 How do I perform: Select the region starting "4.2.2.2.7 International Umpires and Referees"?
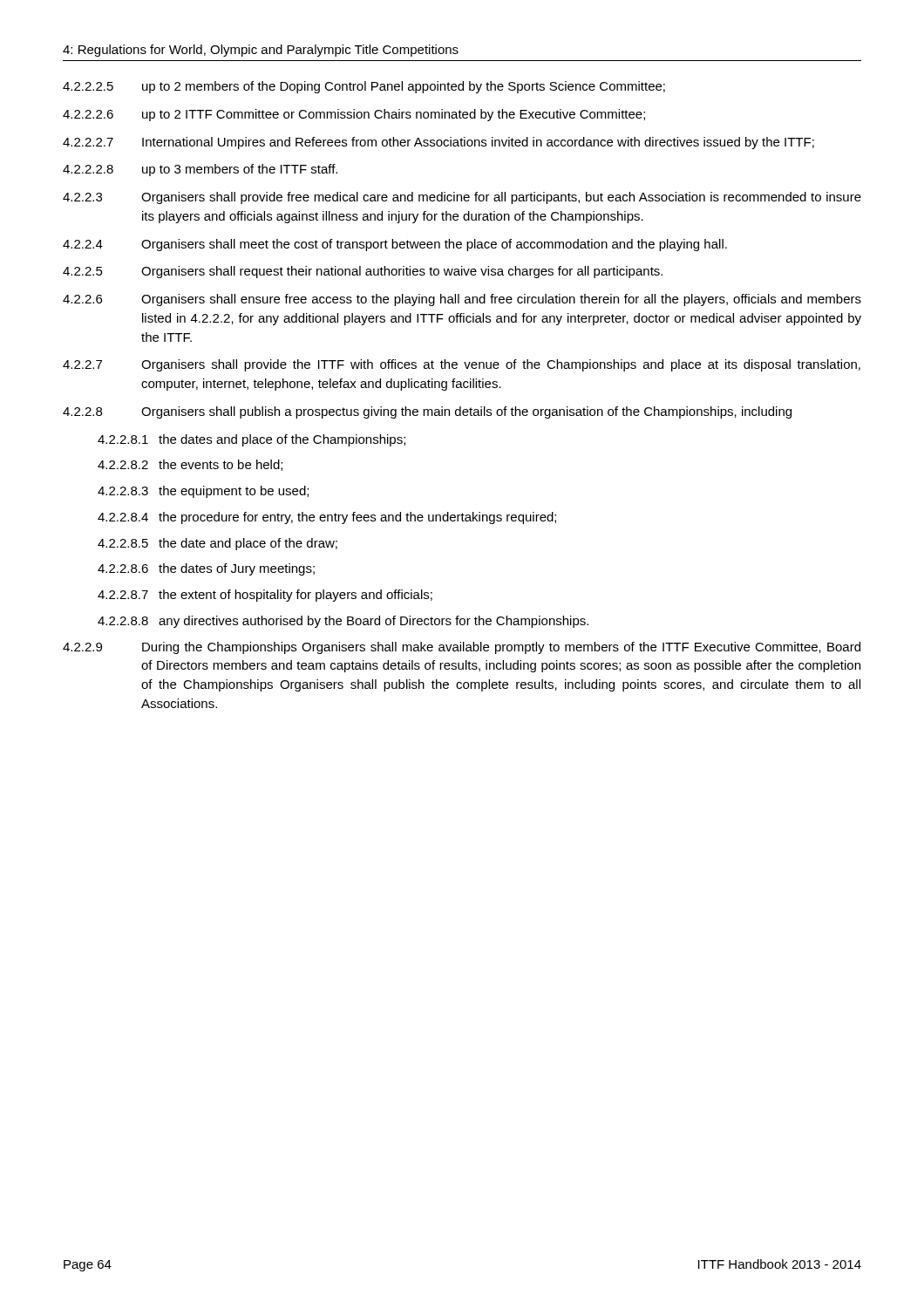[x=462, y=142]
